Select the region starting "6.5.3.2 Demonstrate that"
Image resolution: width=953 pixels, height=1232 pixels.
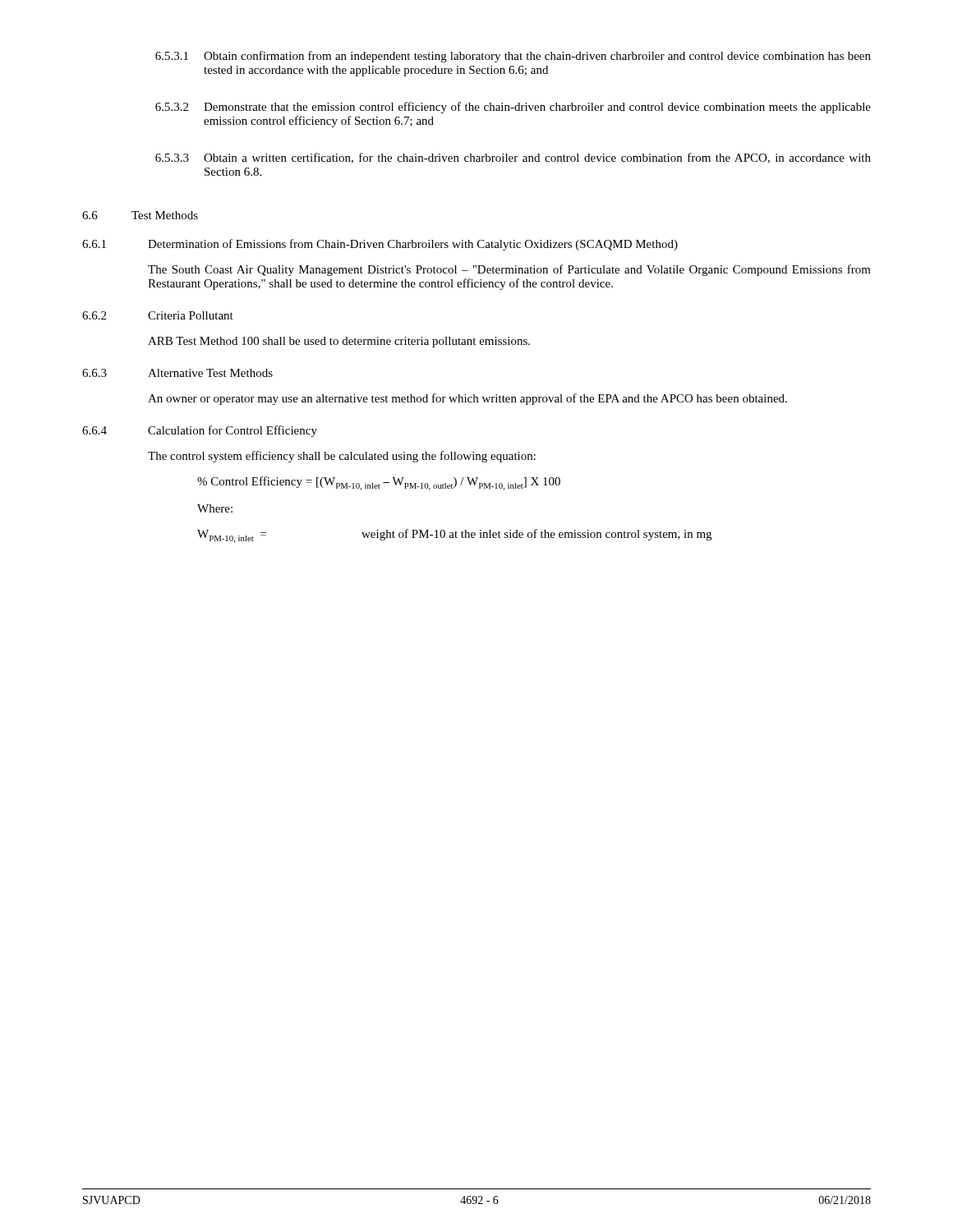(x=476, y=114)
